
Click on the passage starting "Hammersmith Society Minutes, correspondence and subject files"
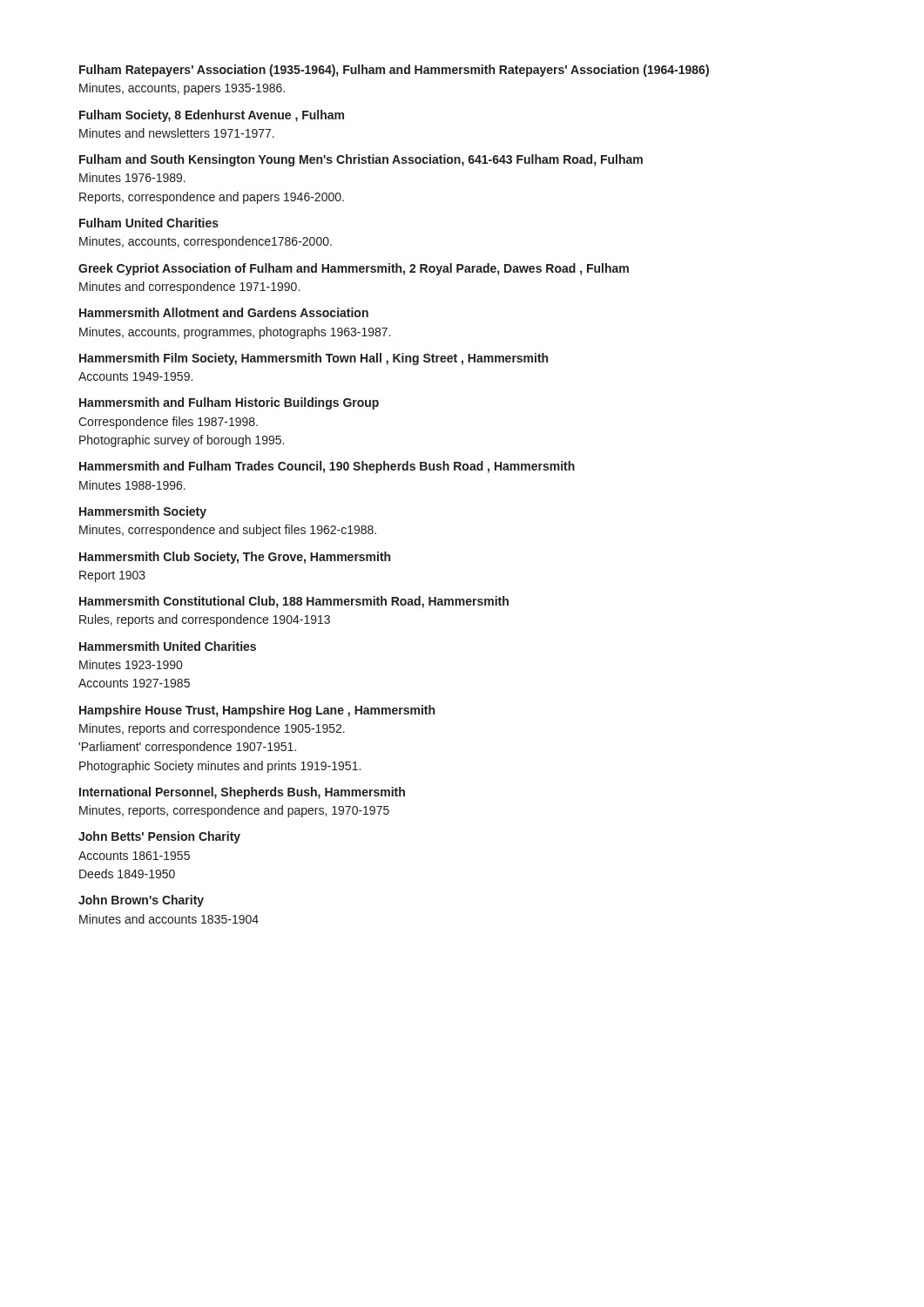pyautogui.click(x=143, y=512)
